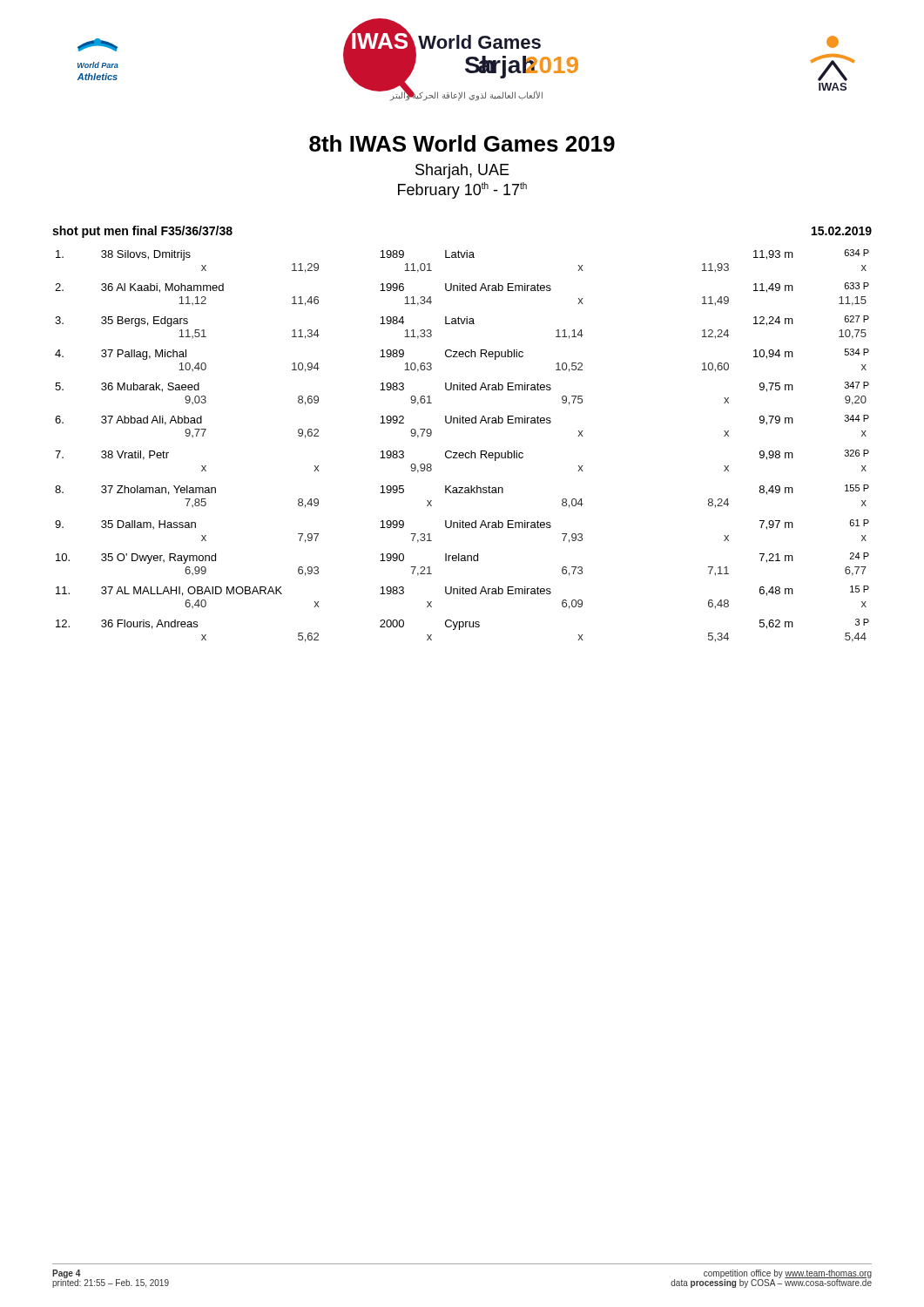
Task: Point to the text block starting "shot put men final F35/36/37/38"
Action: [142, 231]
